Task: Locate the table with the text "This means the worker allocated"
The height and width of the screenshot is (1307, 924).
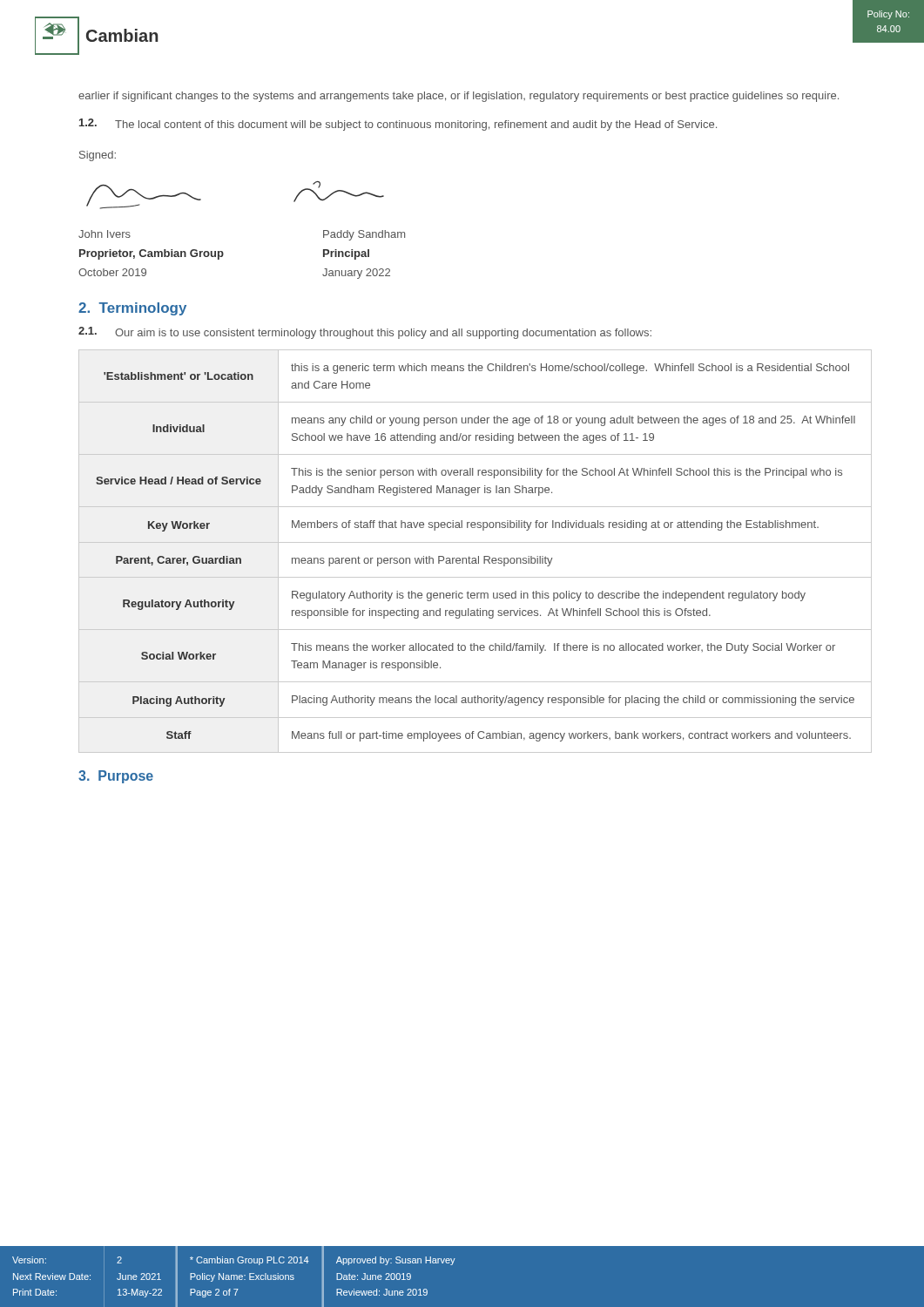Action: (475, 551)
